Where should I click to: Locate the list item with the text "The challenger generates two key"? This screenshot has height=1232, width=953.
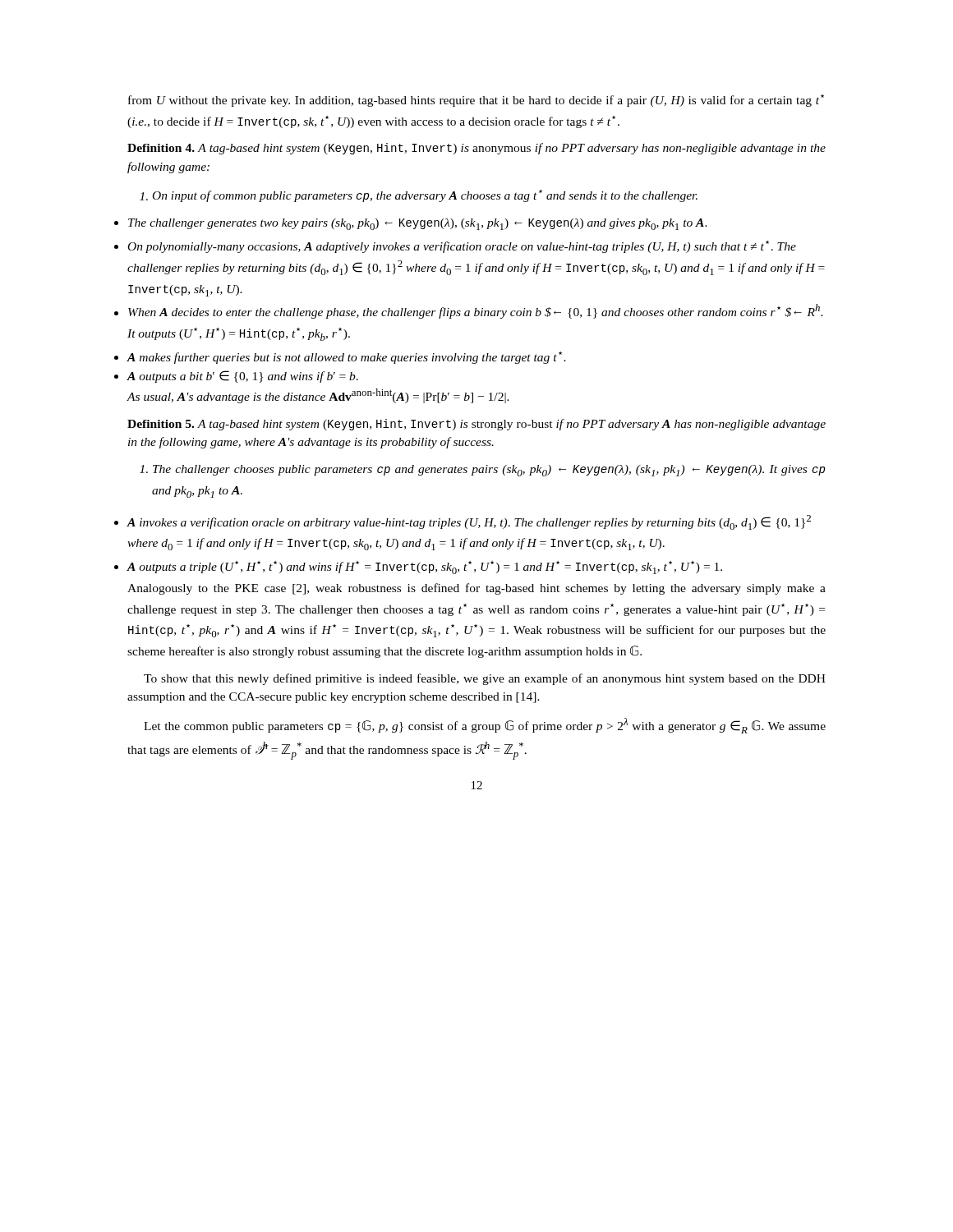click(476, 224)
